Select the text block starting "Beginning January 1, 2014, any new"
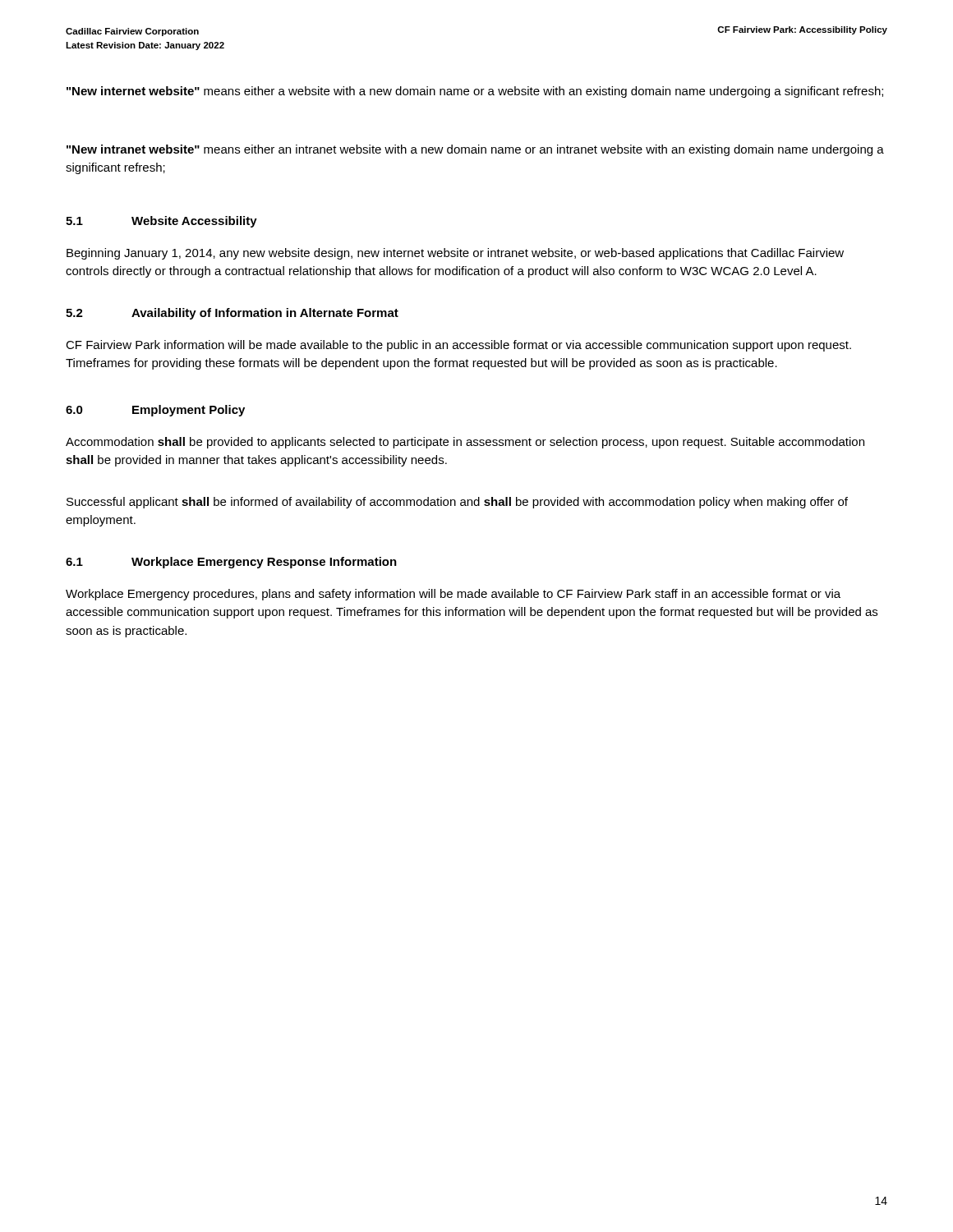This screenshot has width=953, height=1232. coord(455,261)
